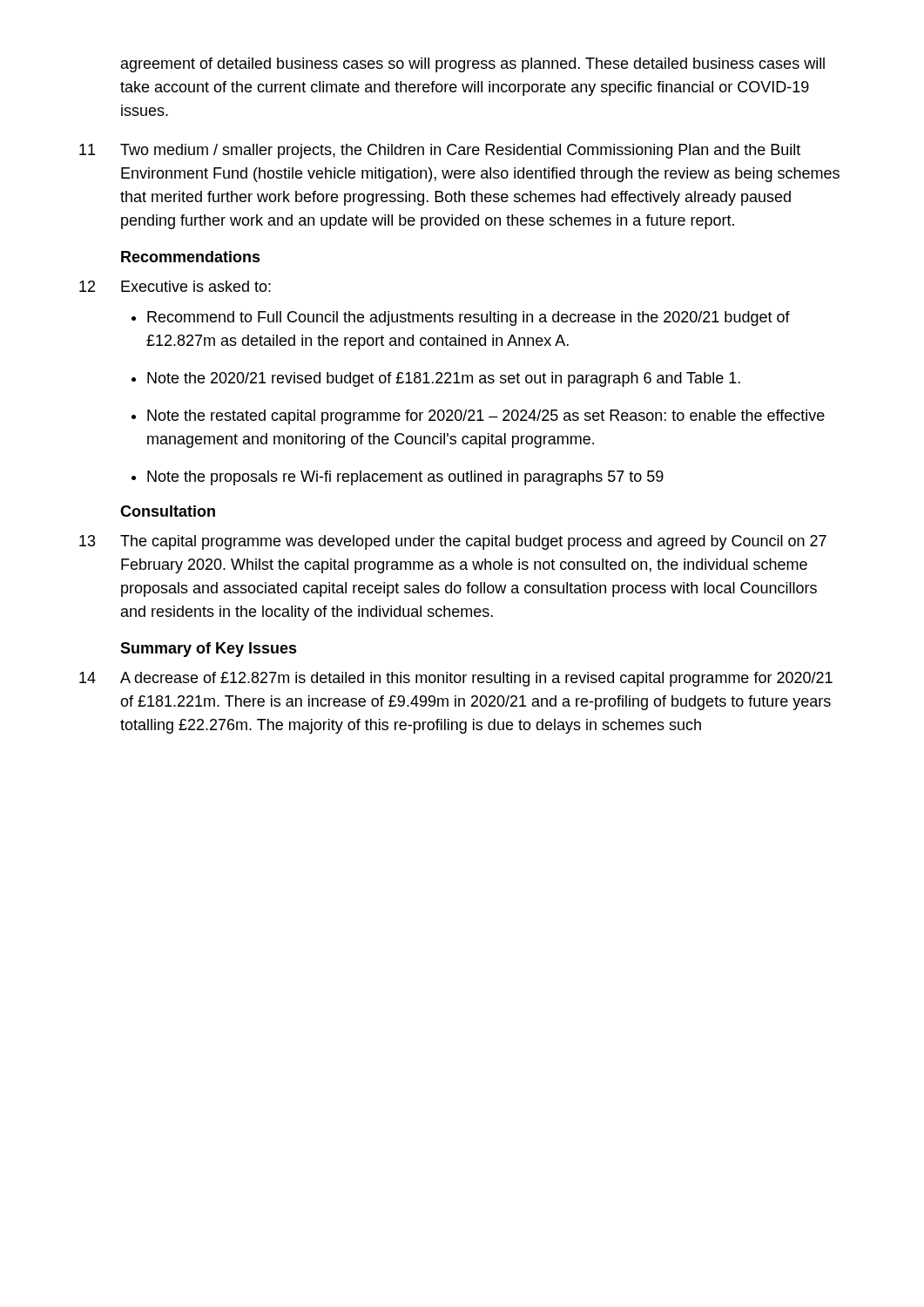Viewport: 924px width, 1307px height.
Task: Point to the block starting "agreement of detailed business cases"
Action: tap(473, 87)
